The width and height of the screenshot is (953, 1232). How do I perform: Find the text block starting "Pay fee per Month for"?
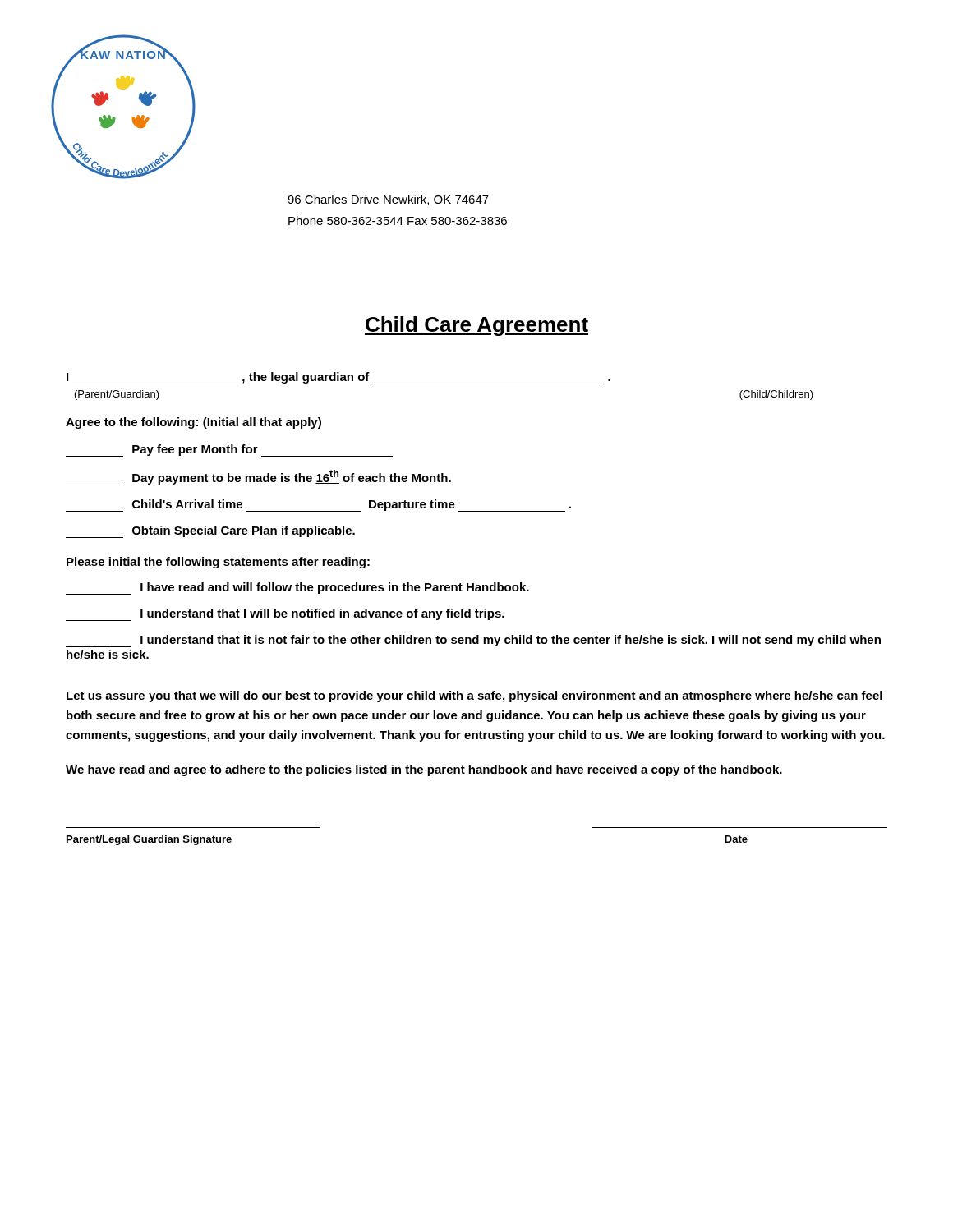tap(232, 449)
